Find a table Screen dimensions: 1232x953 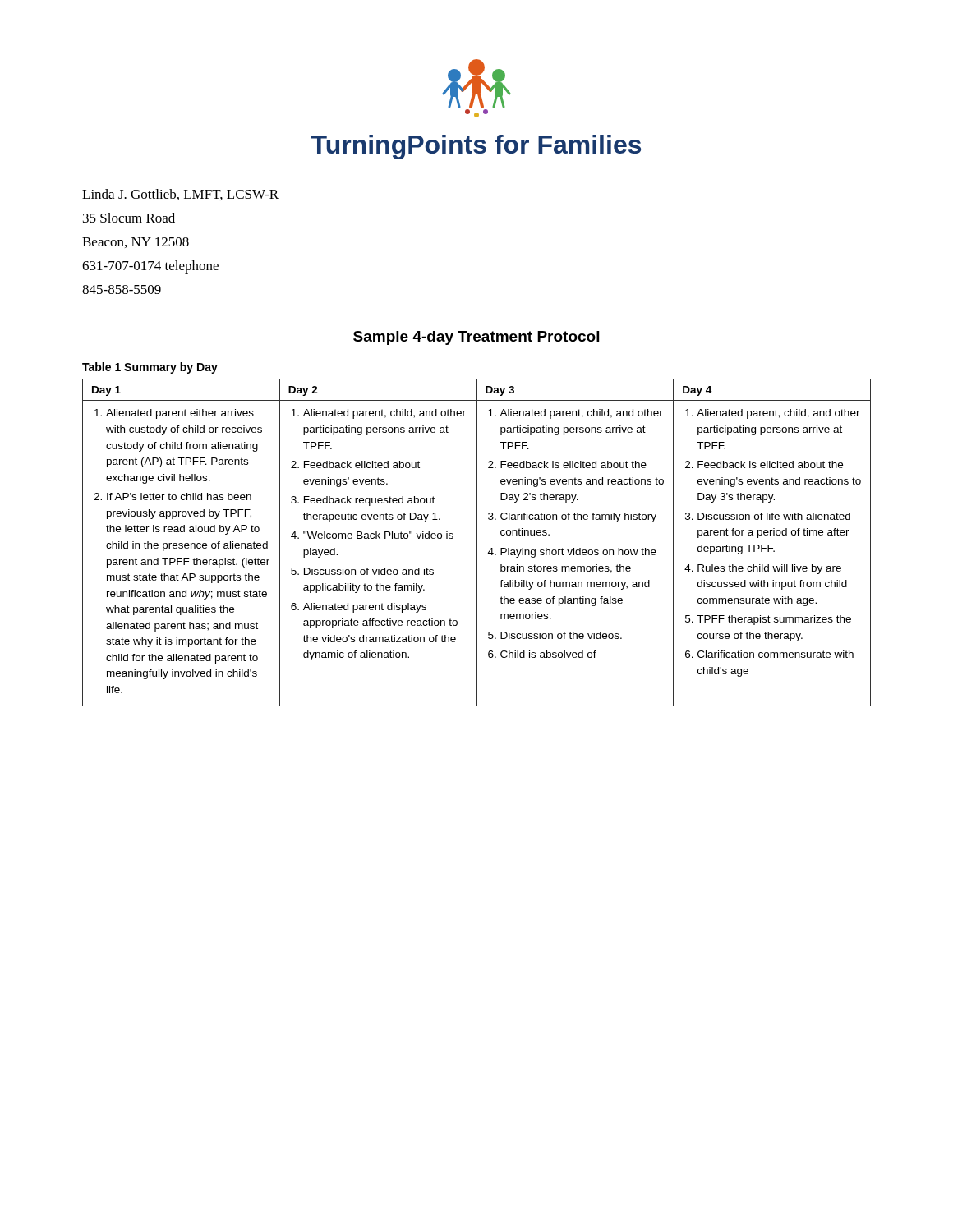tap(476, 543)
